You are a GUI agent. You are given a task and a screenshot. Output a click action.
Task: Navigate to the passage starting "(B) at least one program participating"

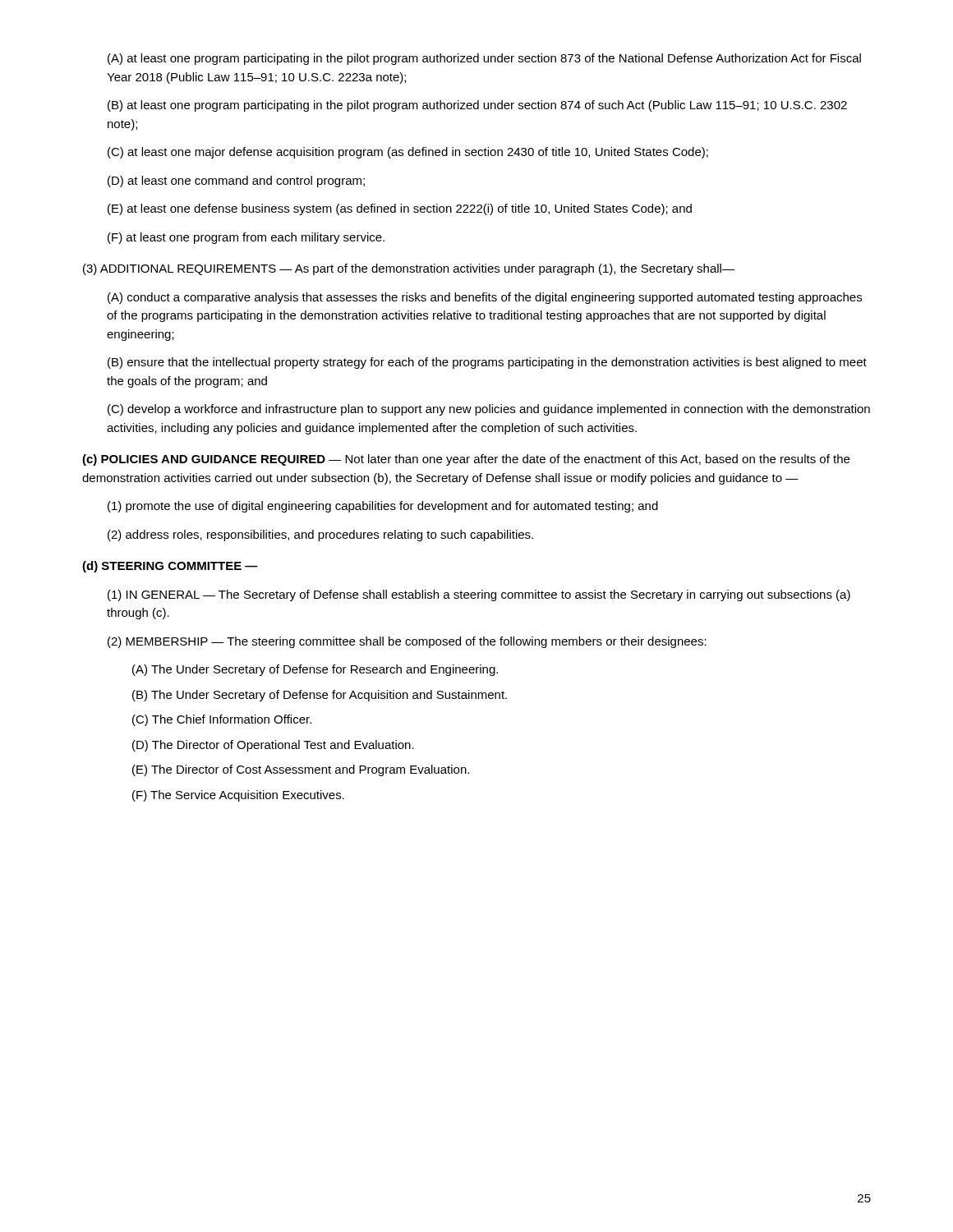coord(477,114)
